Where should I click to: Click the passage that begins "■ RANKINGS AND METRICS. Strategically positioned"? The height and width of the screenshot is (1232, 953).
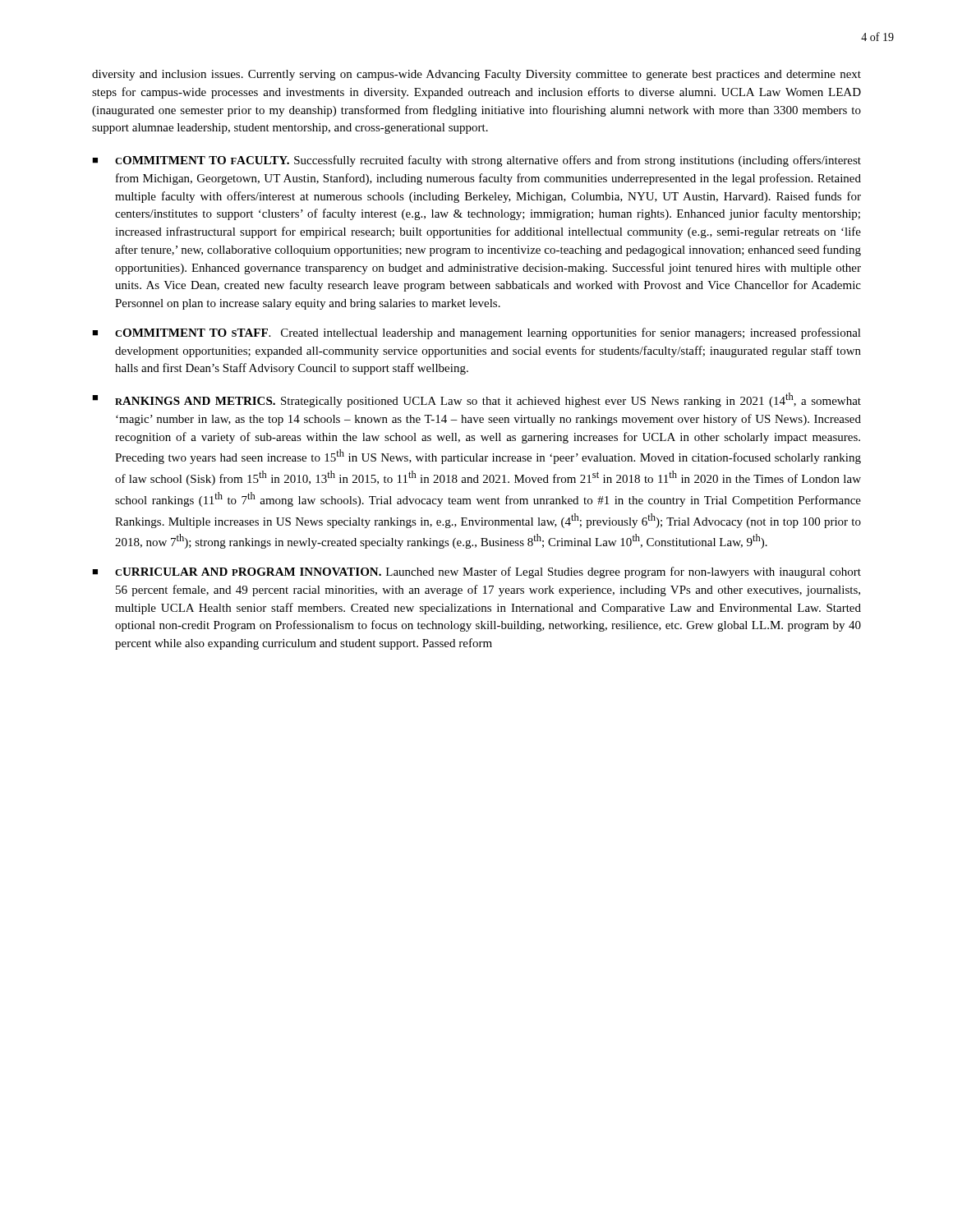tap(476, 471)
